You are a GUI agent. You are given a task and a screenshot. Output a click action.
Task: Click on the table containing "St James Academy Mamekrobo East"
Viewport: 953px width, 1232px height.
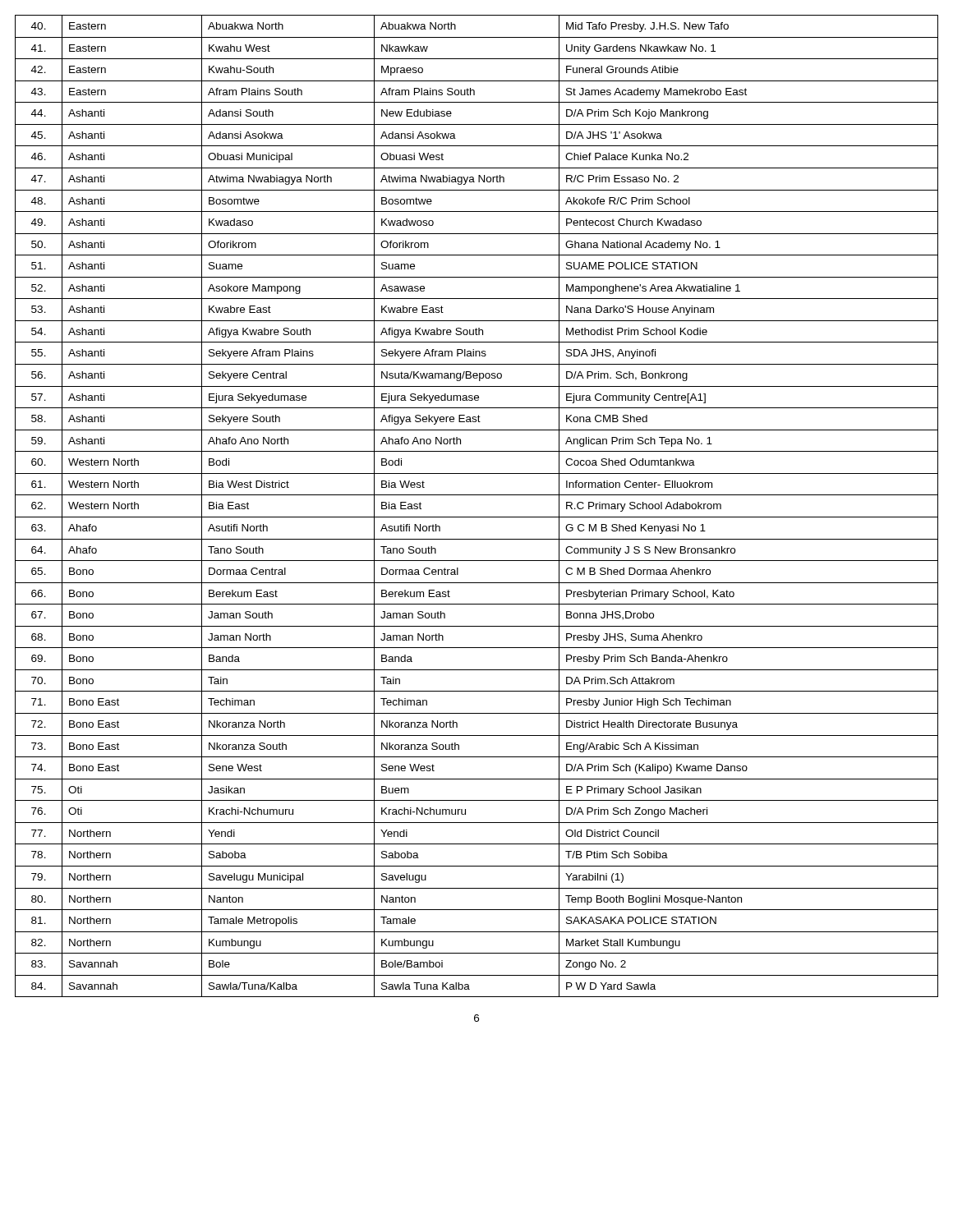476,506
